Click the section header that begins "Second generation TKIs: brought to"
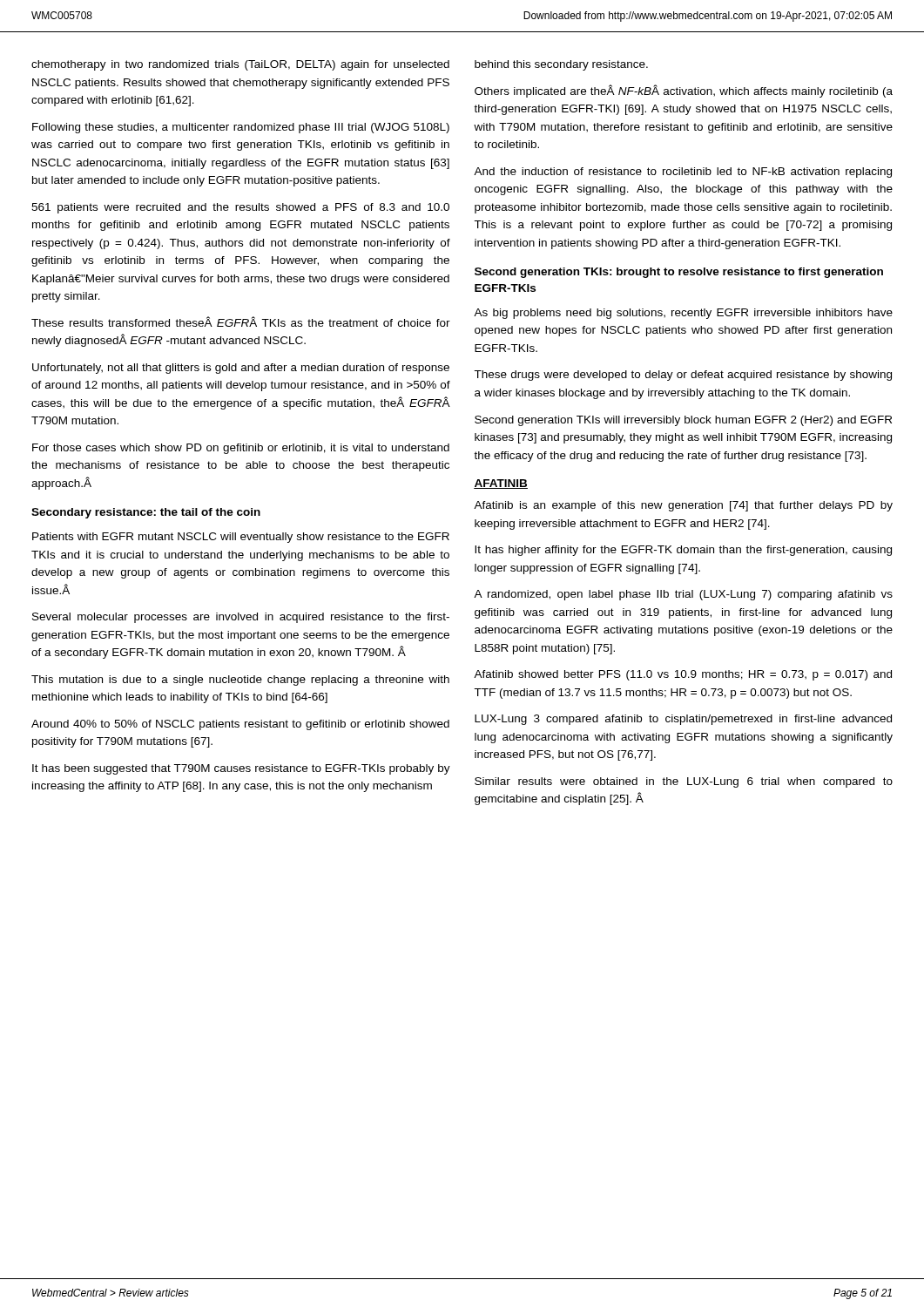924x1307 pixels. (679, 280)
